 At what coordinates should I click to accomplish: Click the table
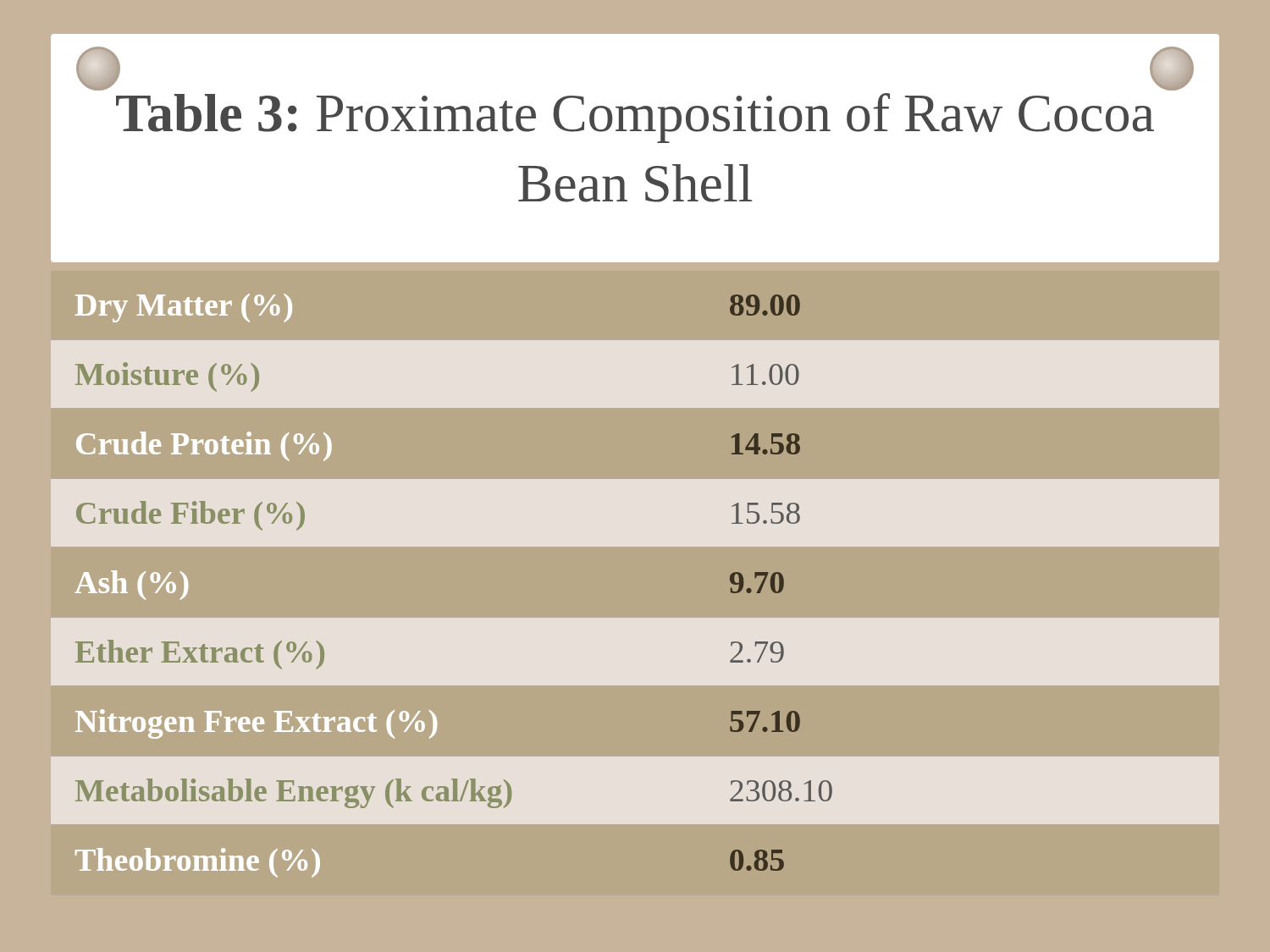[x=635, y=594]
